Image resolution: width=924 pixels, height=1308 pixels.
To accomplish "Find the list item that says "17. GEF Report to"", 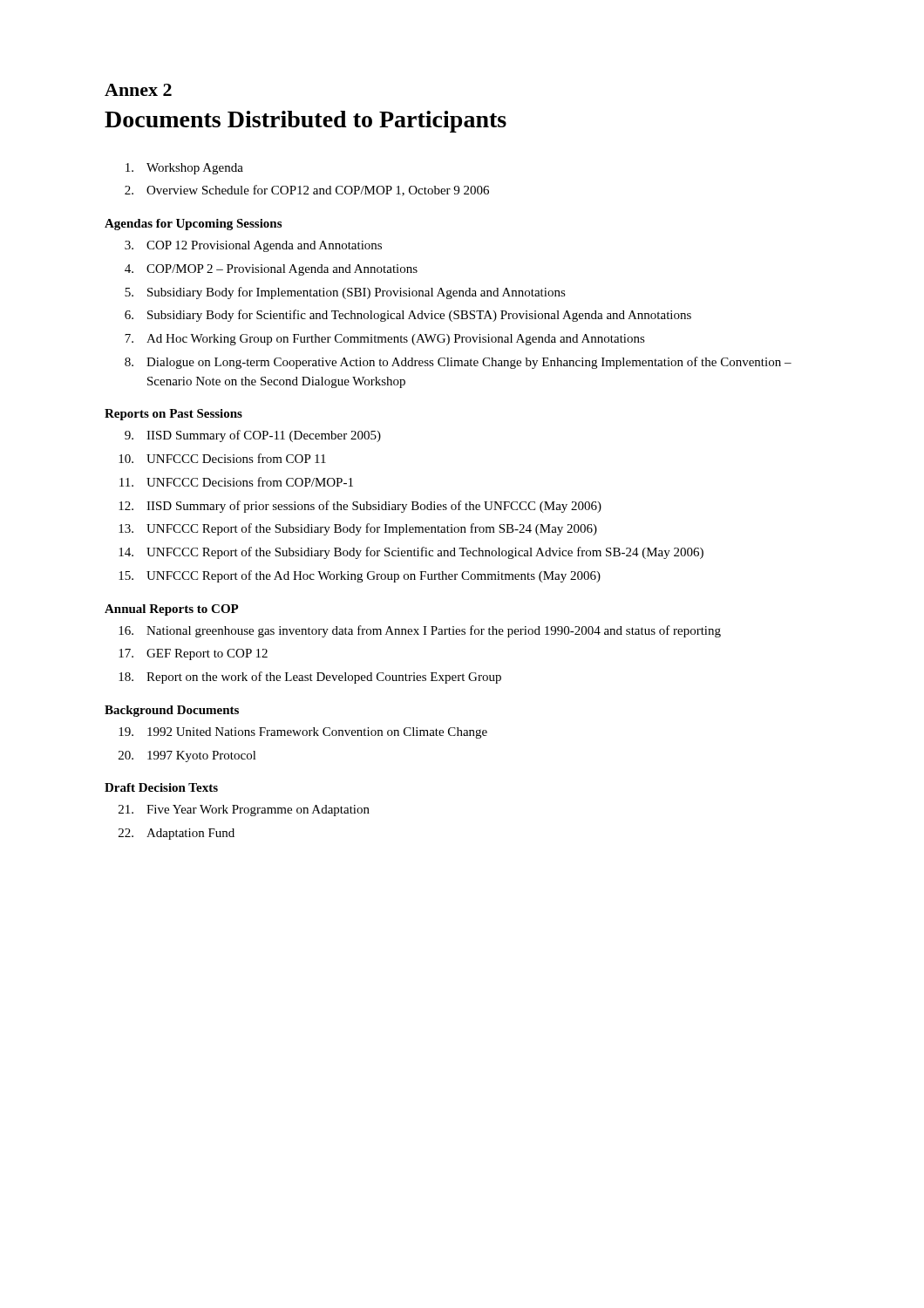I will 193,654.
